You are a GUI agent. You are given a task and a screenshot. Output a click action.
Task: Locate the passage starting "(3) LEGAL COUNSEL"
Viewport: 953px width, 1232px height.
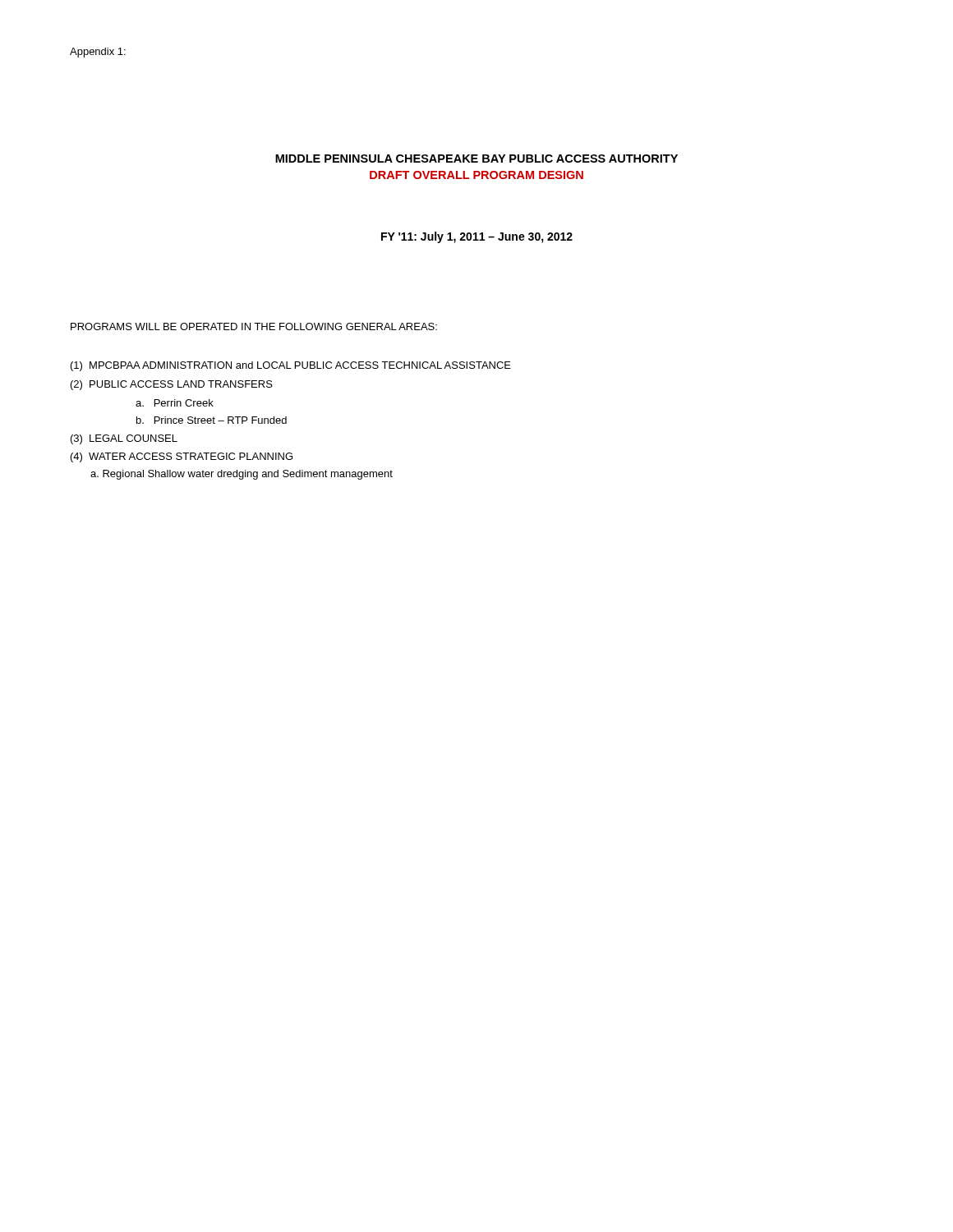pos(124,438)
